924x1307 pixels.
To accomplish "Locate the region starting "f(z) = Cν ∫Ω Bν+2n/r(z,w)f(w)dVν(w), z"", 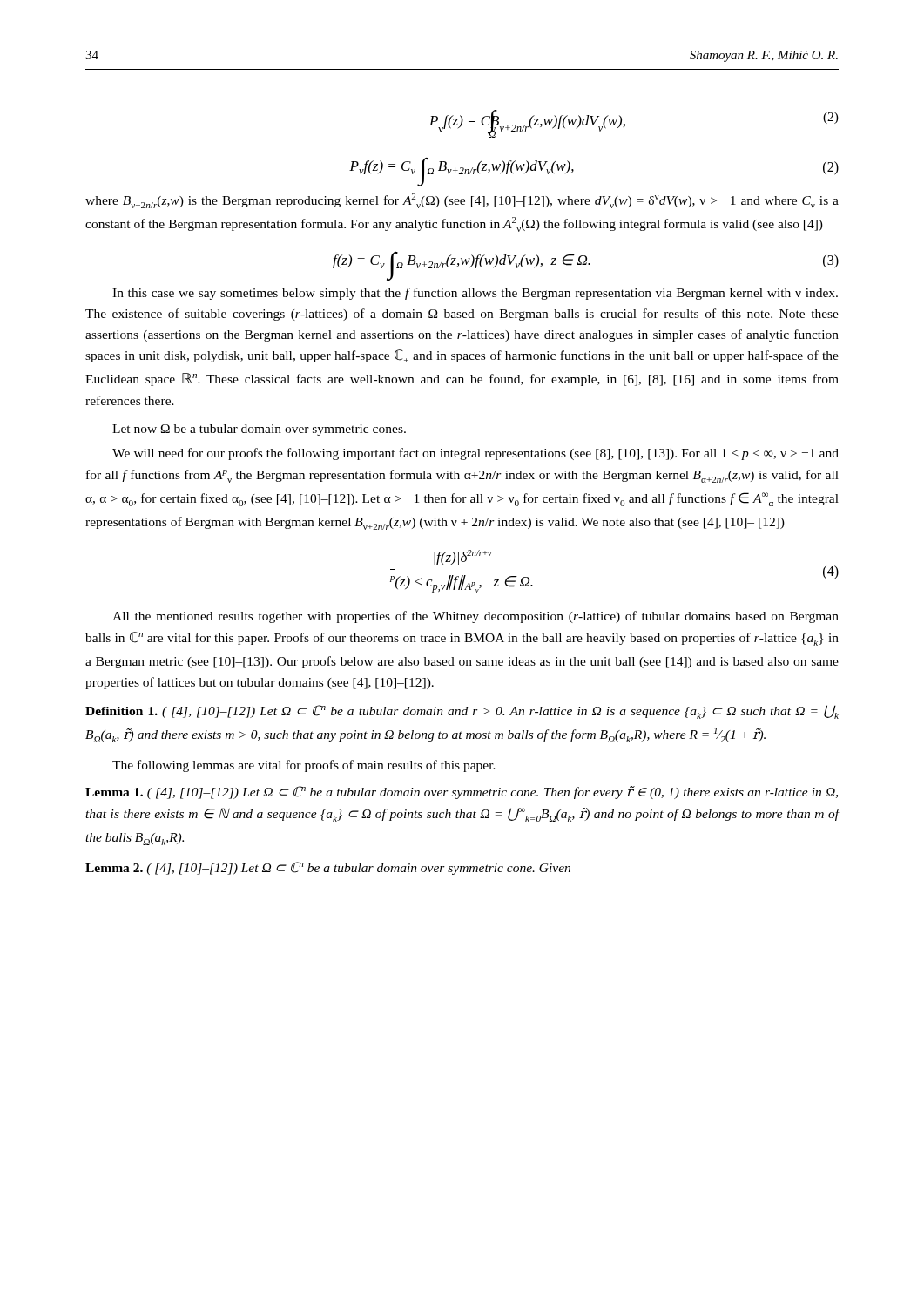I will (x=586, y=261).
